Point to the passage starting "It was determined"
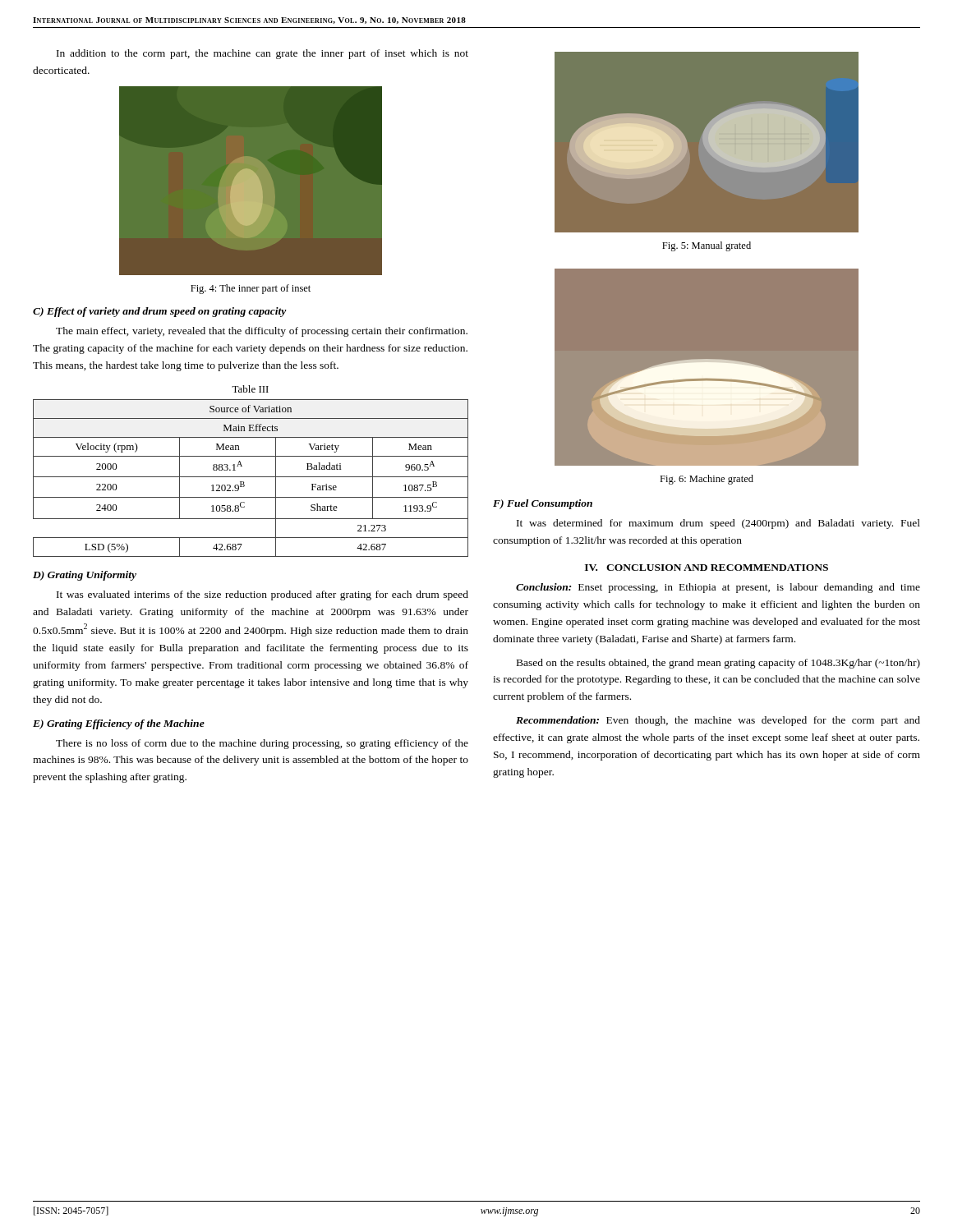This screenshot has width=953, height=1232. click(707, 531)
